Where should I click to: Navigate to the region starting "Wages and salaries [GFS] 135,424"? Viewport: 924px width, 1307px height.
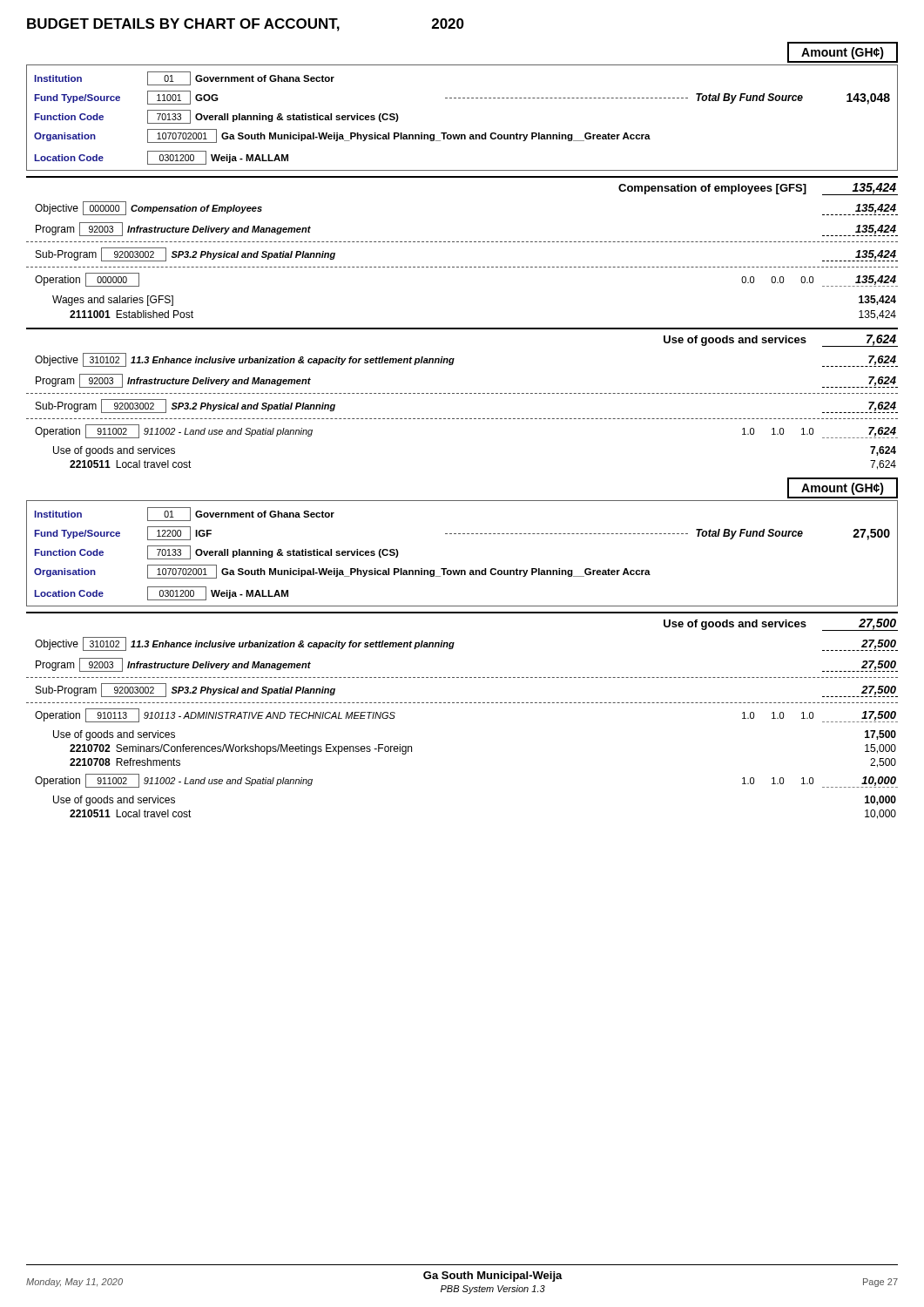[110, 300]
